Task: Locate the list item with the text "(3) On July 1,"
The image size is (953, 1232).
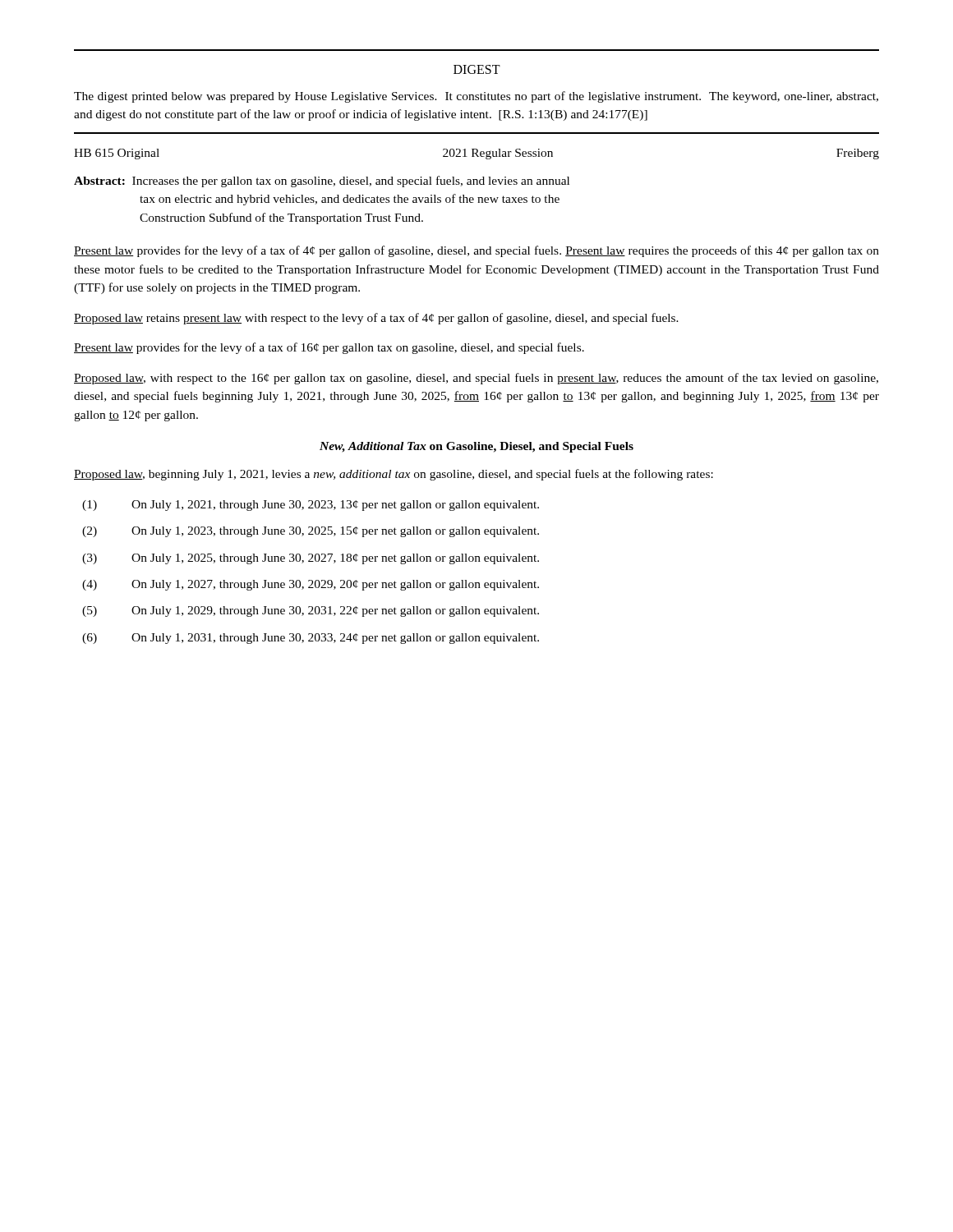Action: click(x=476, y=557)
